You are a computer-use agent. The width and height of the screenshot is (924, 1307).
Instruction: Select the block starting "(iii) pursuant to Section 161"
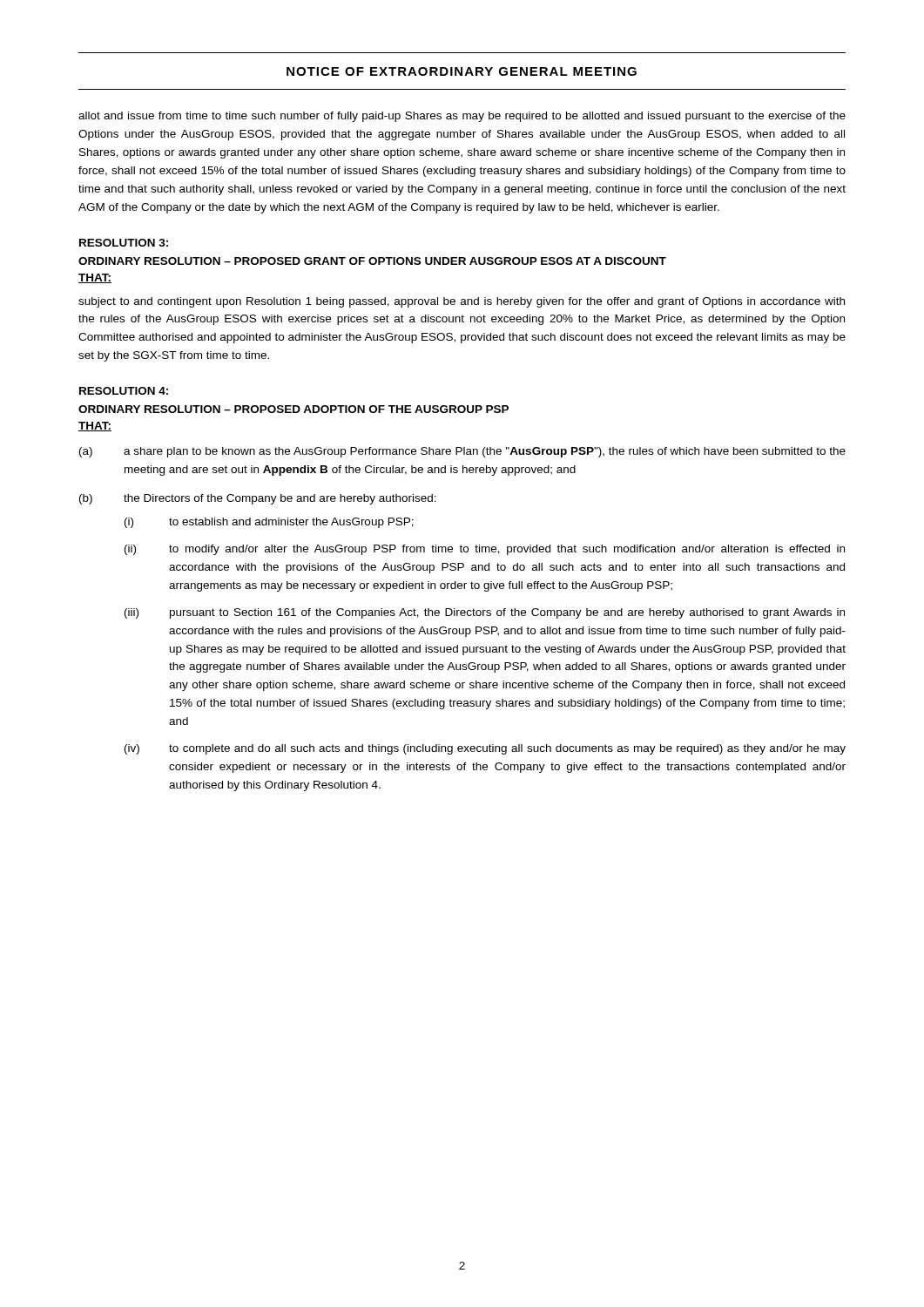(485, 667)
